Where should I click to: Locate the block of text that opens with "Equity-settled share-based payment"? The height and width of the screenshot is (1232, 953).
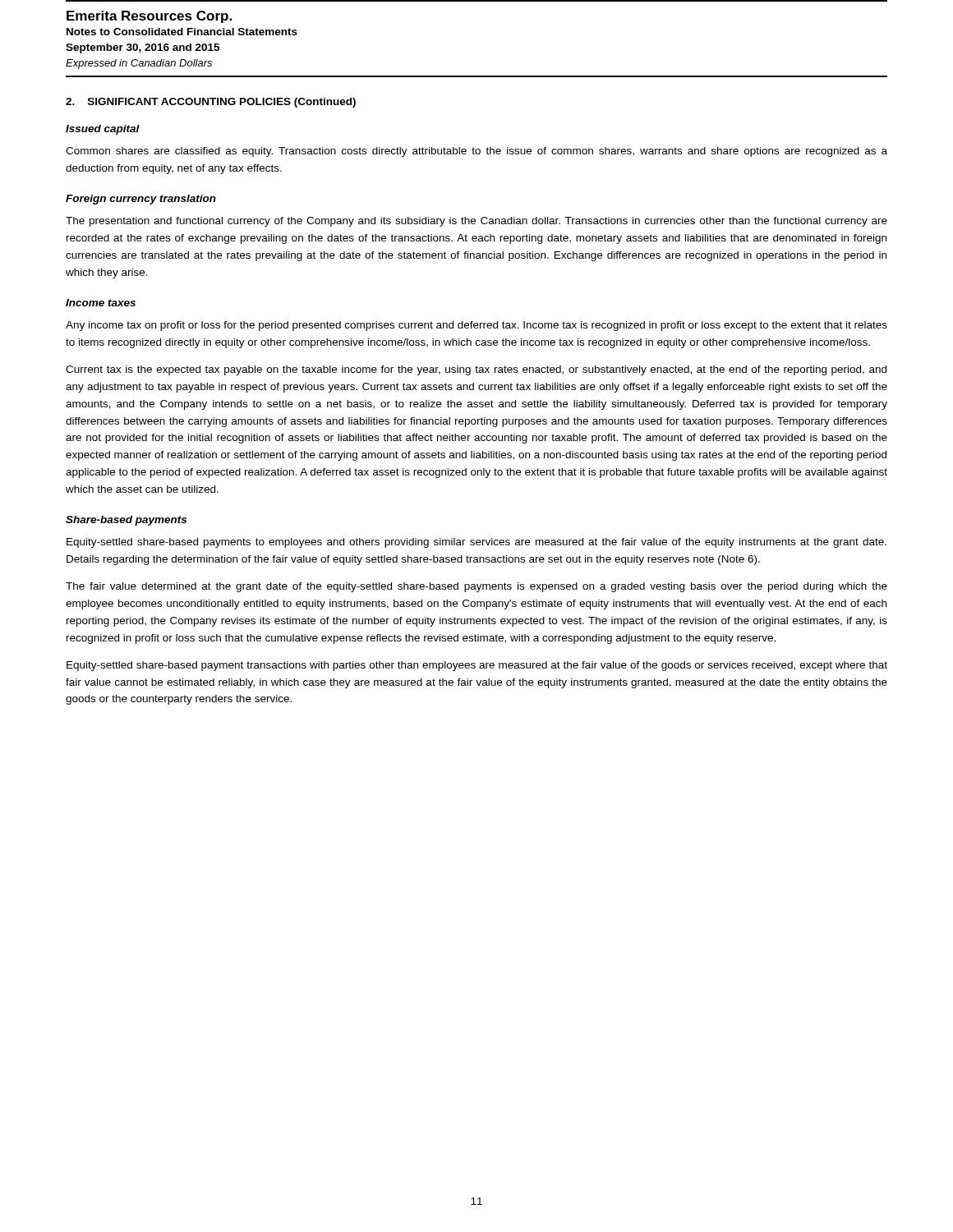[x=476, y=682]
